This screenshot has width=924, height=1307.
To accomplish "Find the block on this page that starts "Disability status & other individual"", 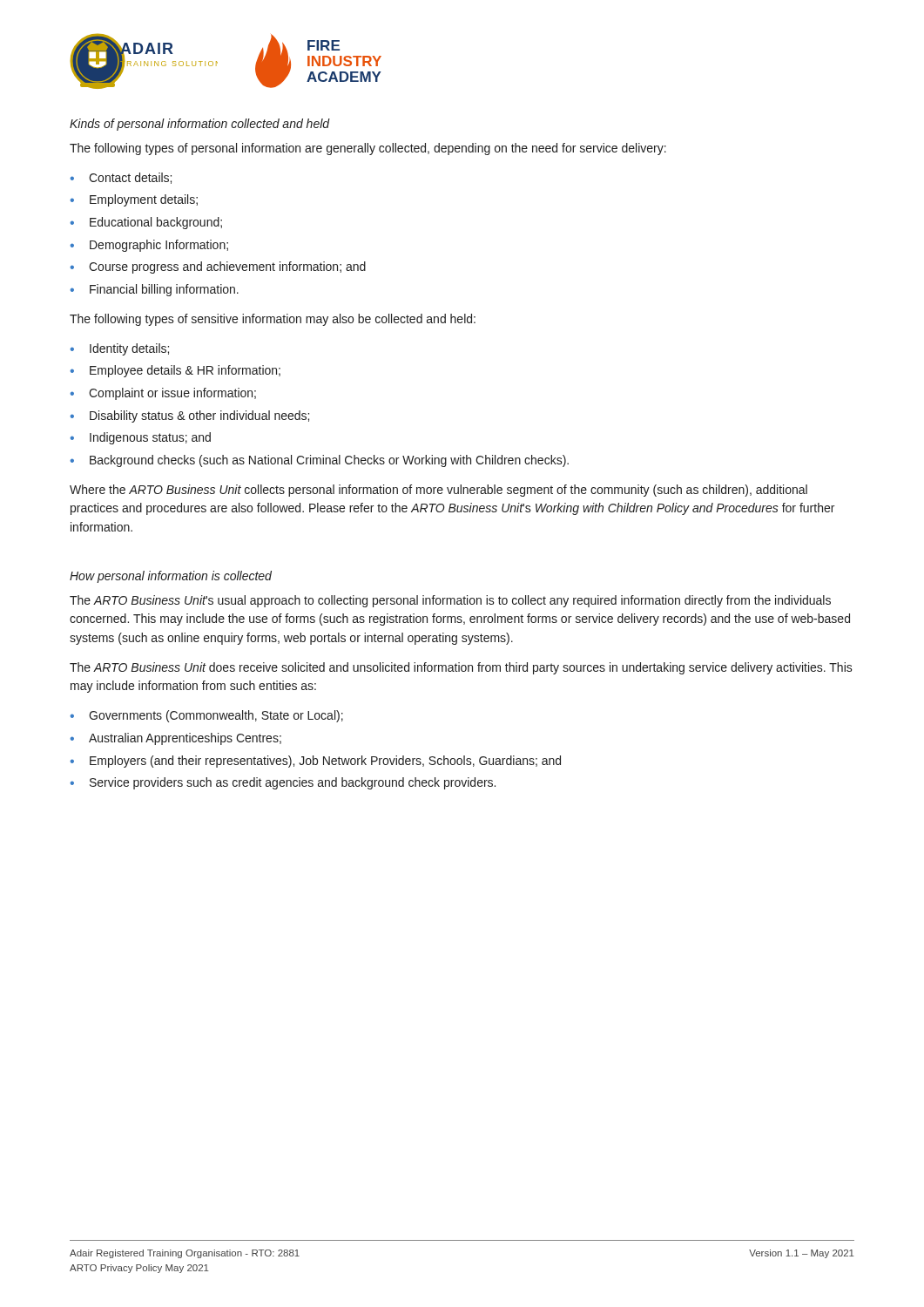I will click(200, 415).
